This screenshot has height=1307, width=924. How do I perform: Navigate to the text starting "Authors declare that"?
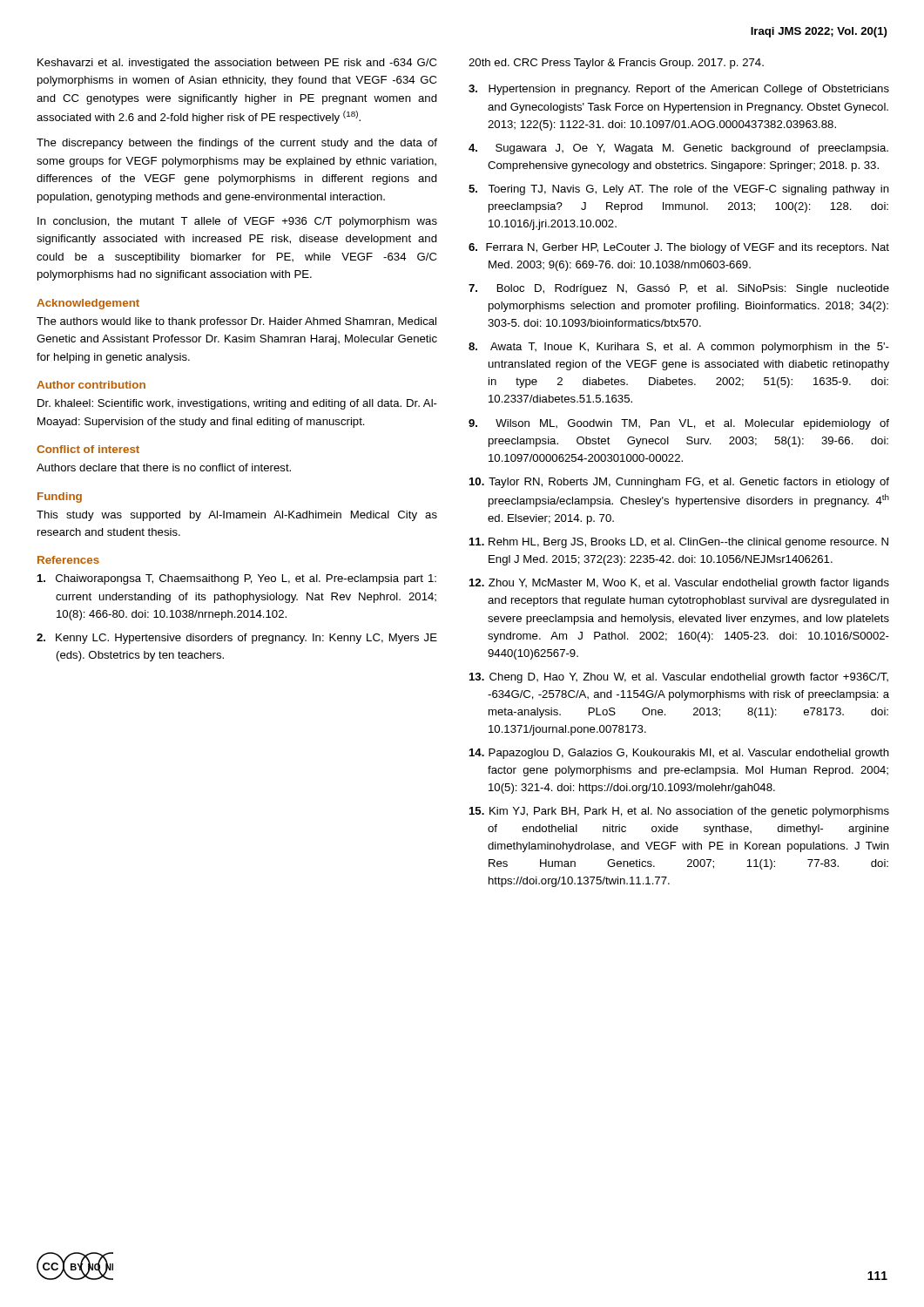click(164, 468)
